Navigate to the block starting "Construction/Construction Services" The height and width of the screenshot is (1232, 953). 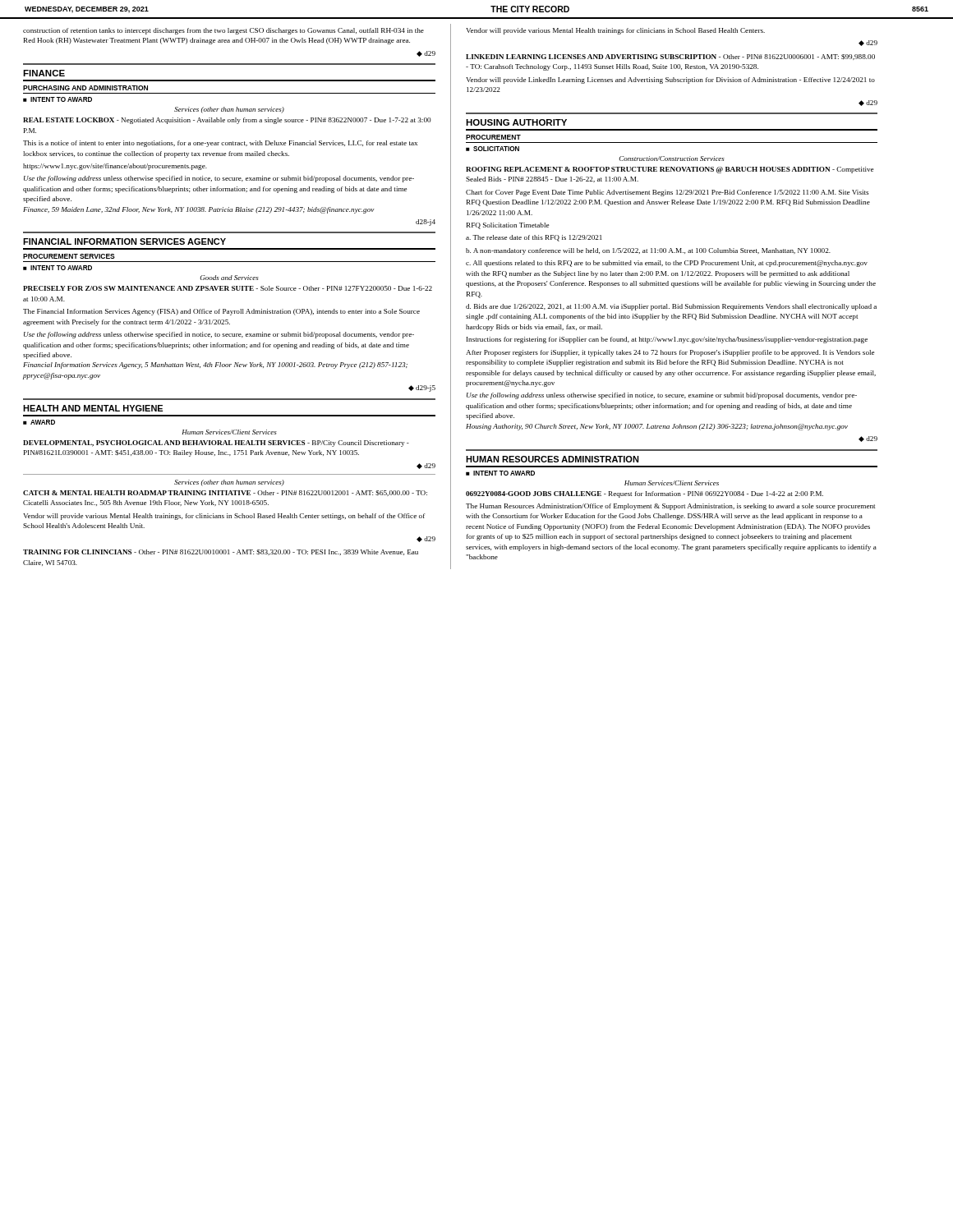coord(672,158)
